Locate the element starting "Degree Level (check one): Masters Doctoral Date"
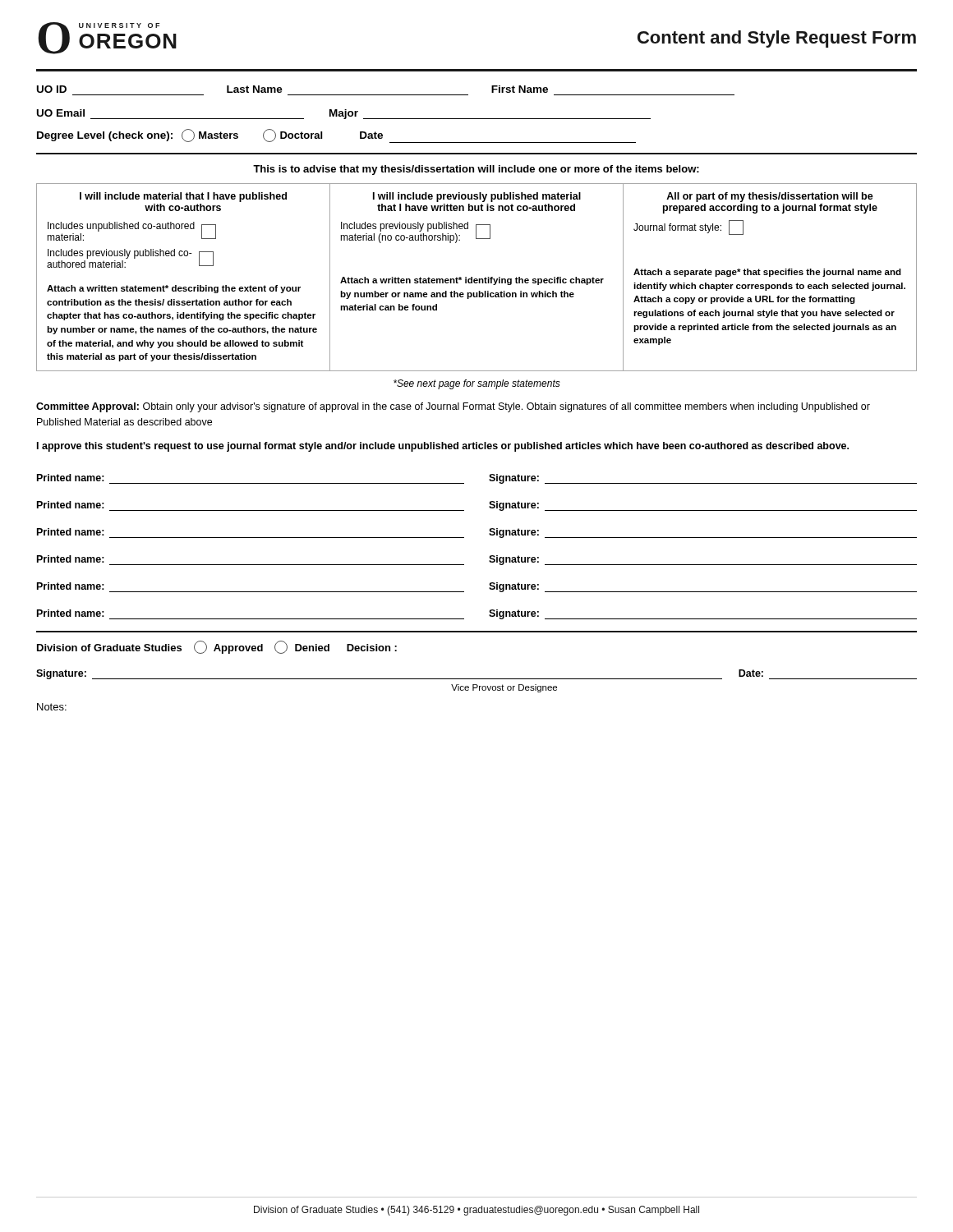Viewport: 953px width, 1232px height. (134, 134)
